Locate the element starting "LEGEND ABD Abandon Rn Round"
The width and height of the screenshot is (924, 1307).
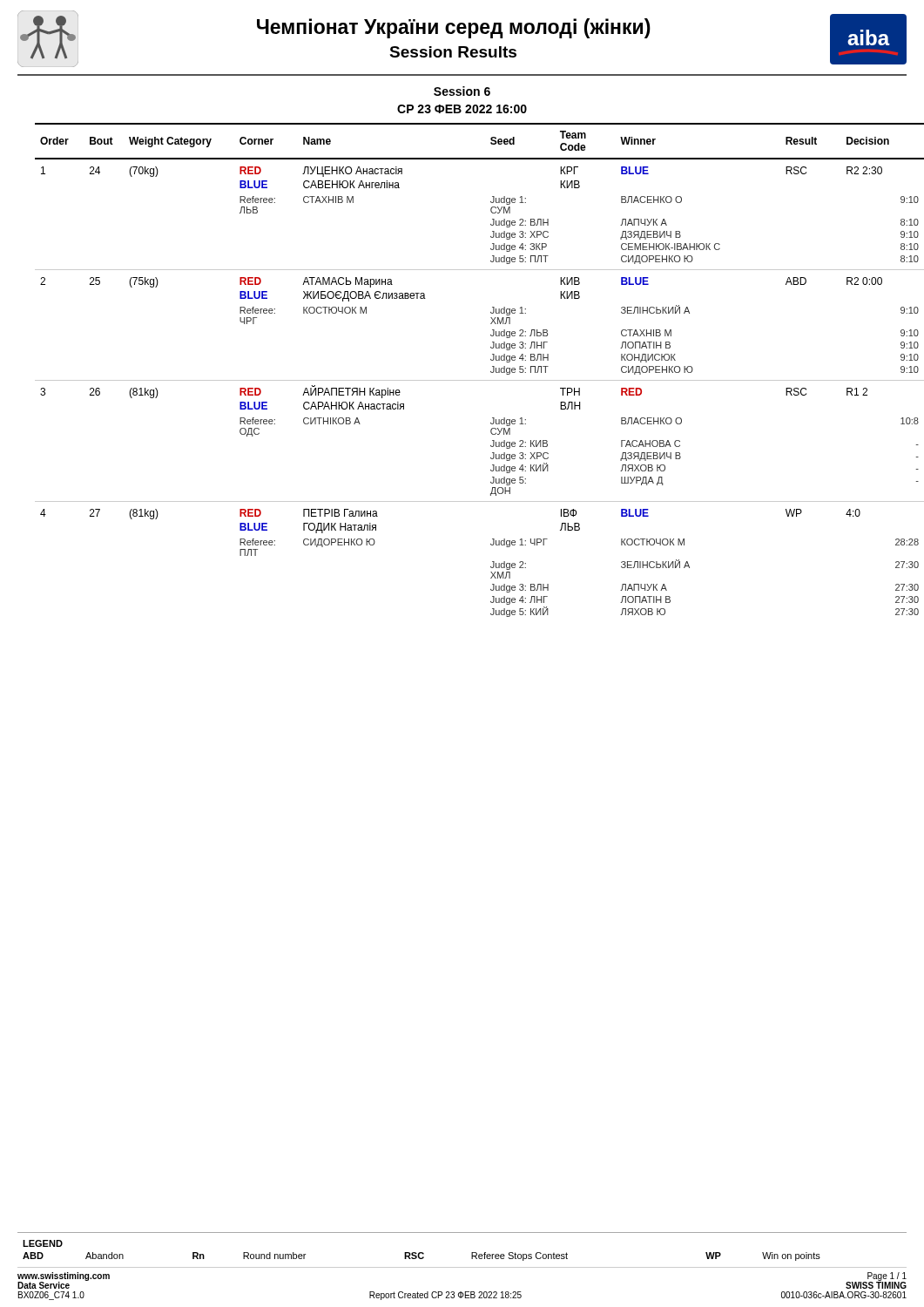[462, 1249]
